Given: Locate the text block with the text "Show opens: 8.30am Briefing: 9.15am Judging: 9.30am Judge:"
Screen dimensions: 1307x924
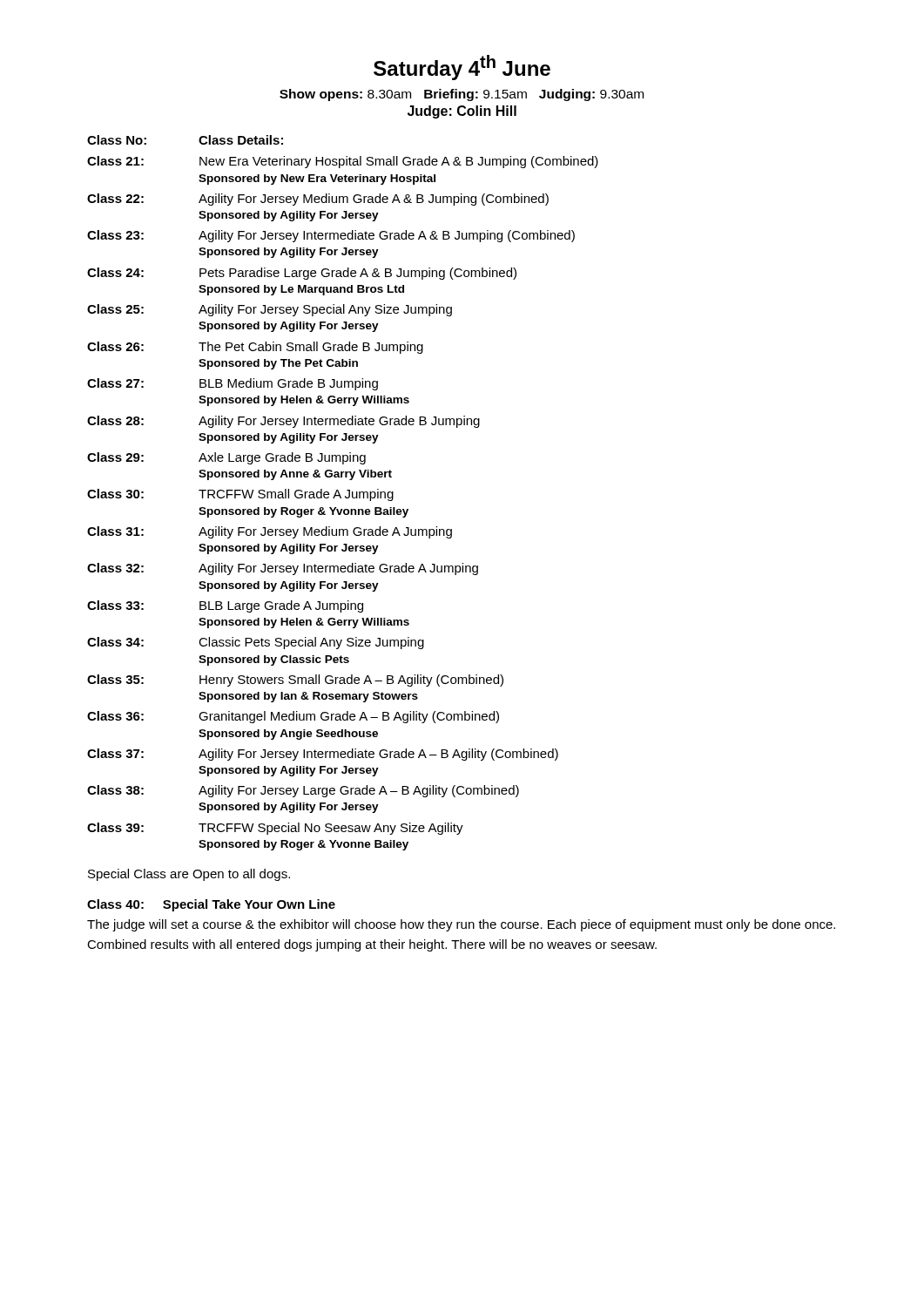Looking at the screenshot, I should [x=462, y=103].
